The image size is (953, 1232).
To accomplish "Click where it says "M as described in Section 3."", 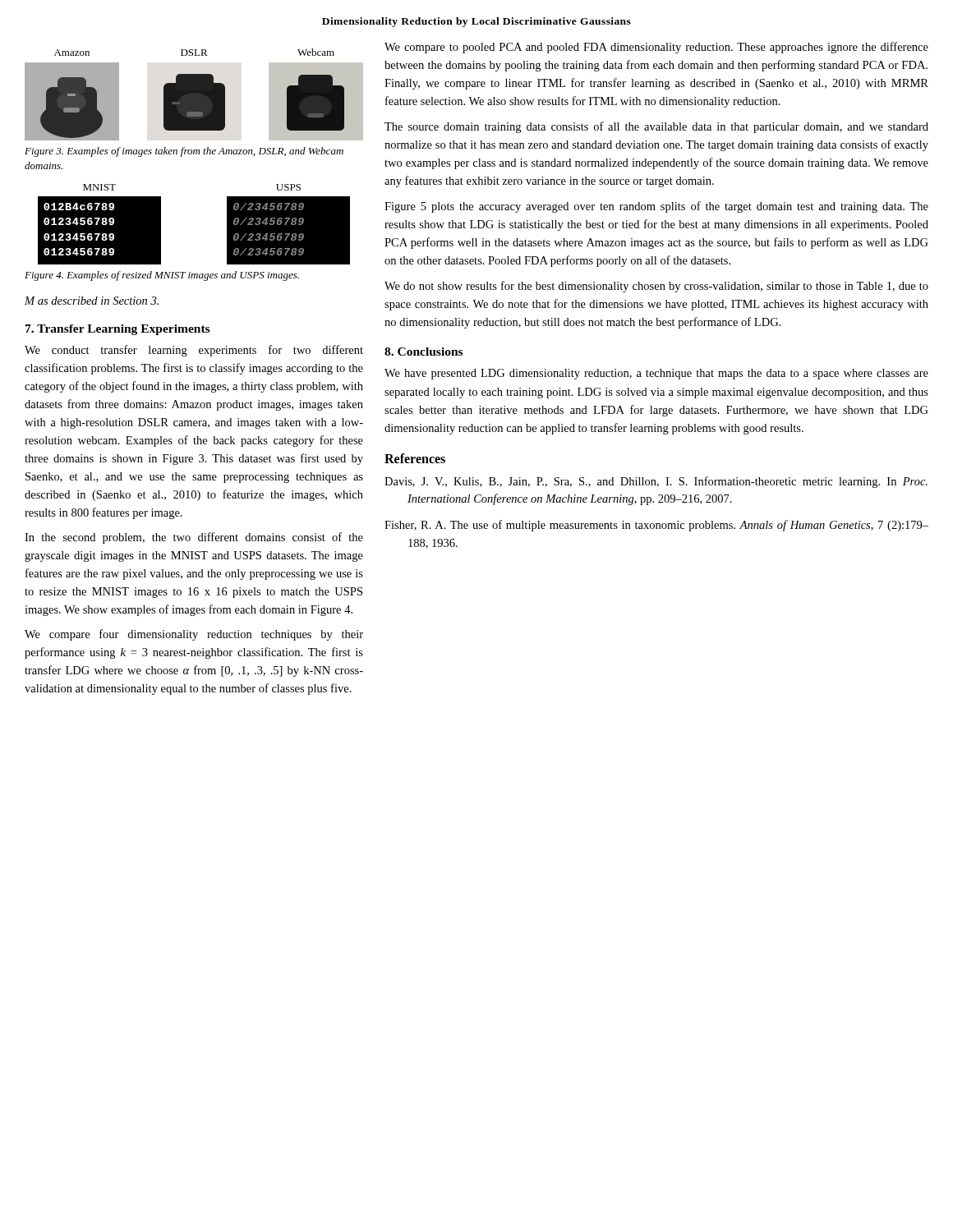I will pos(92,300).
